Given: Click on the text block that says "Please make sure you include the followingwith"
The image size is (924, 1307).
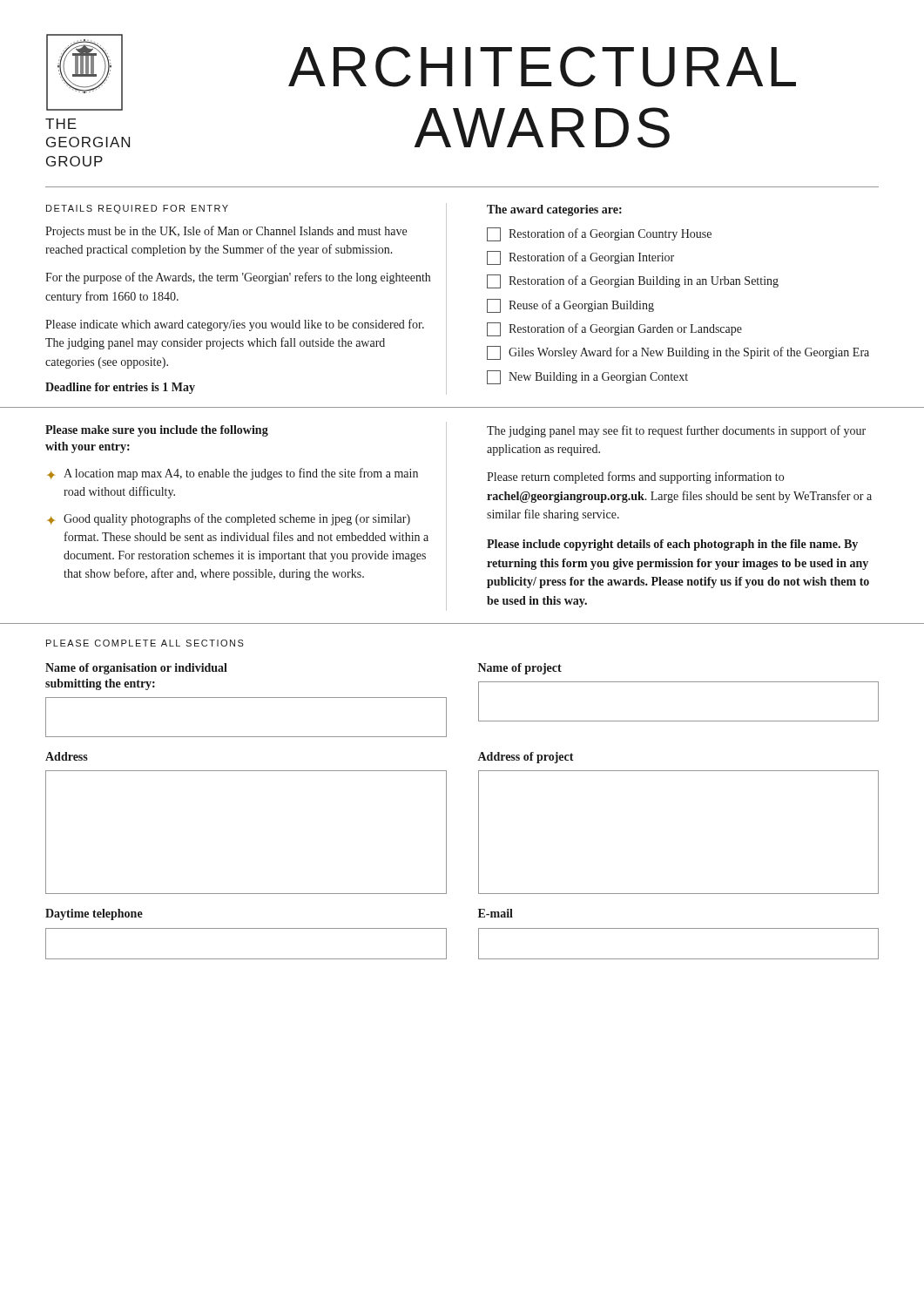Looking at the screenshot, I should 157,438.
